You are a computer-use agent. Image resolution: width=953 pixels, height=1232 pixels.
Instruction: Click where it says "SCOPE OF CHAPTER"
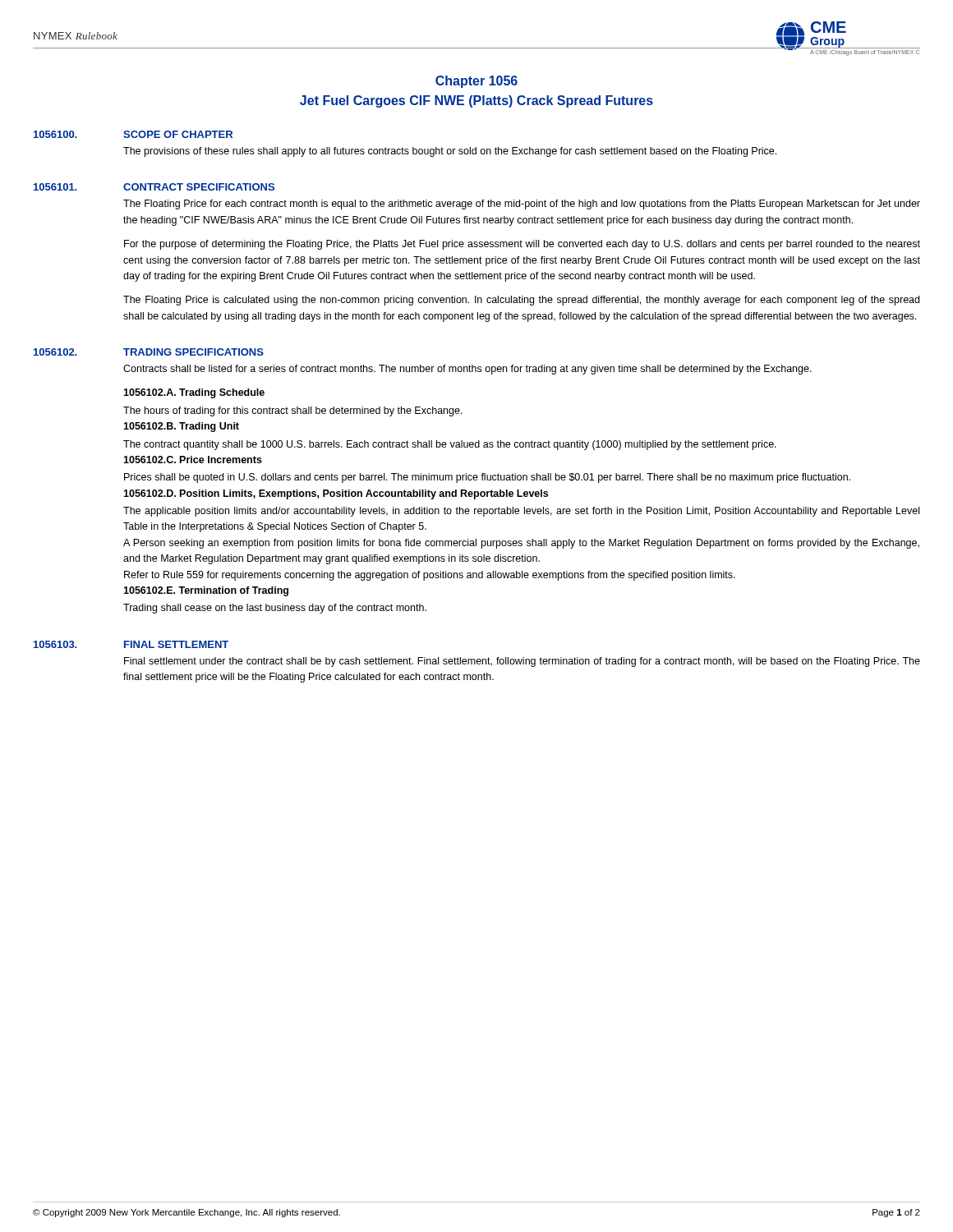click(178, 134)
